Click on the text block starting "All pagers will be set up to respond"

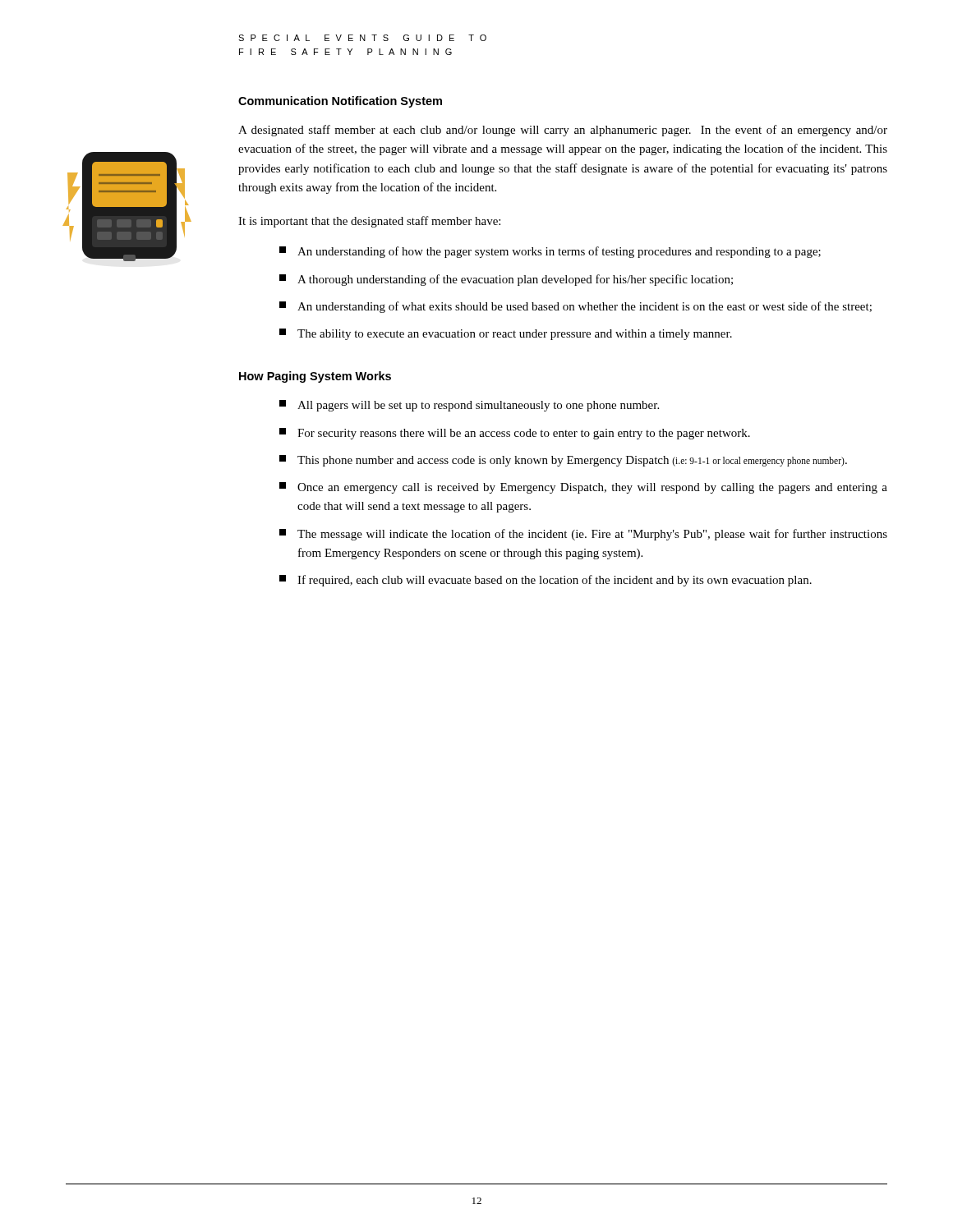pos(583,406)
